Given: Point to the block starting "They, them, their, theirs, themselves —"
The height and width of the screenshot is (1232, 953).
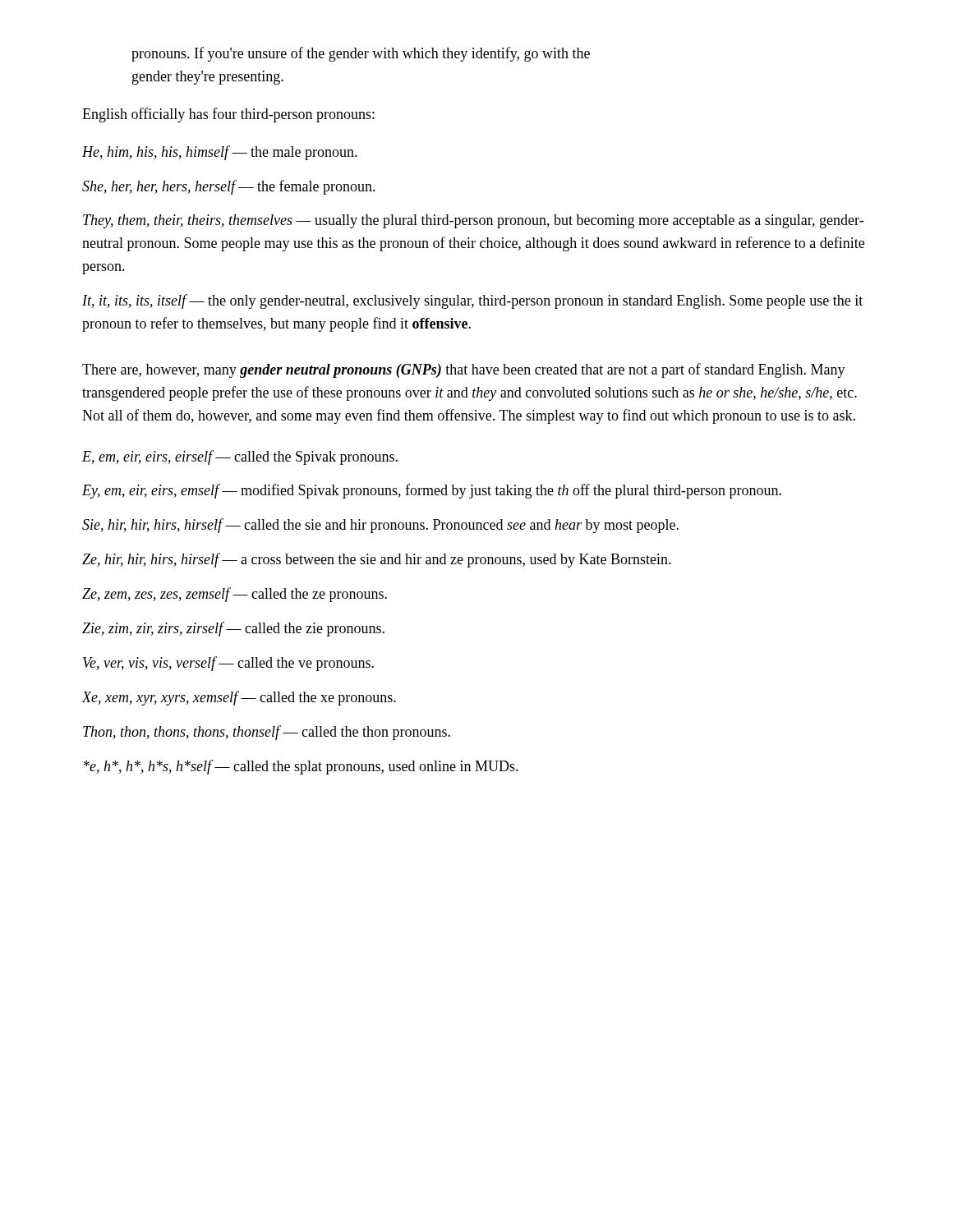Looking at the screenshot, I should click(473, 243).
